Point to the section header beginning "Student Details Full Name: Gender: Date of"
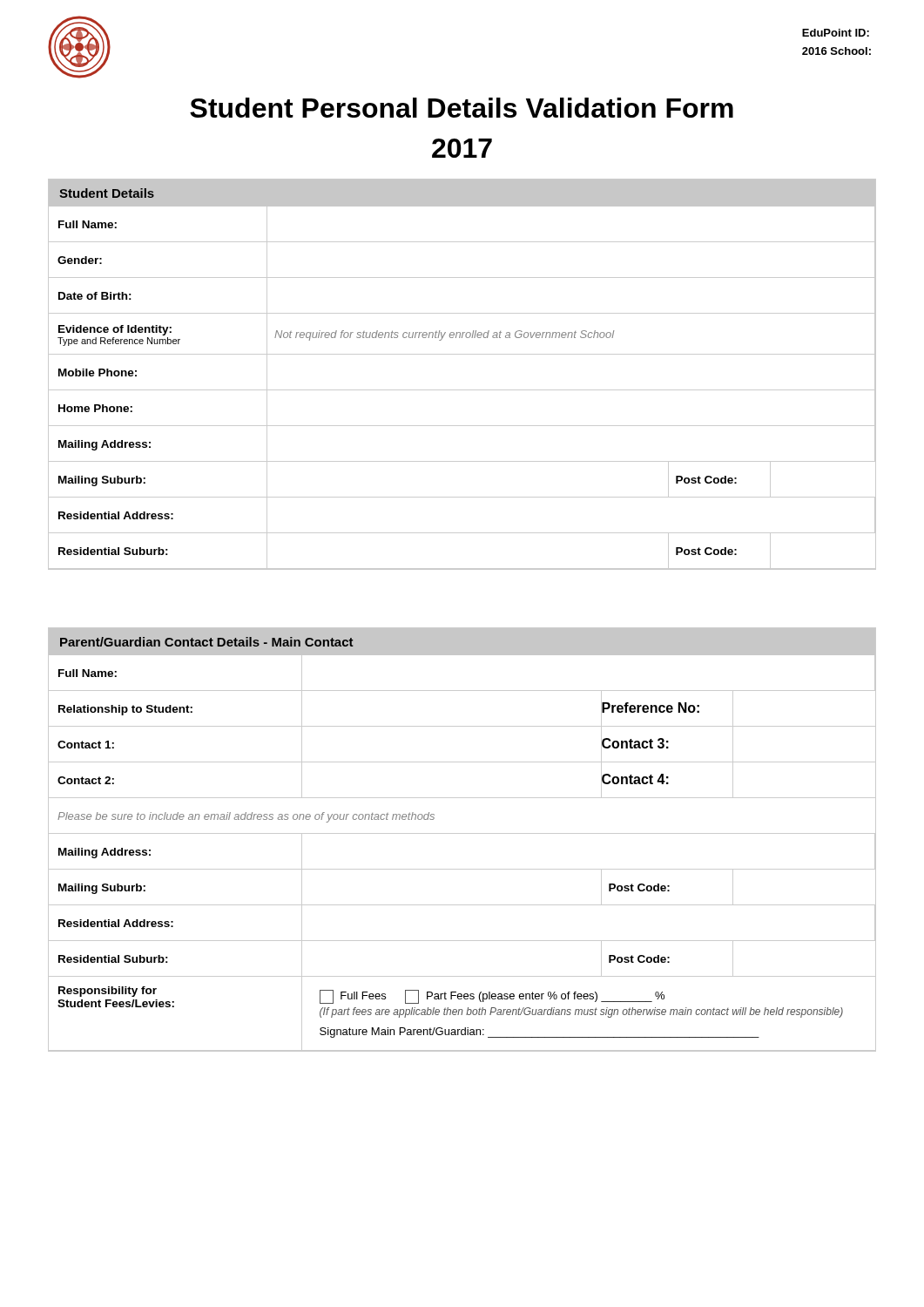 pyautogui.click(x=462, y=374)
